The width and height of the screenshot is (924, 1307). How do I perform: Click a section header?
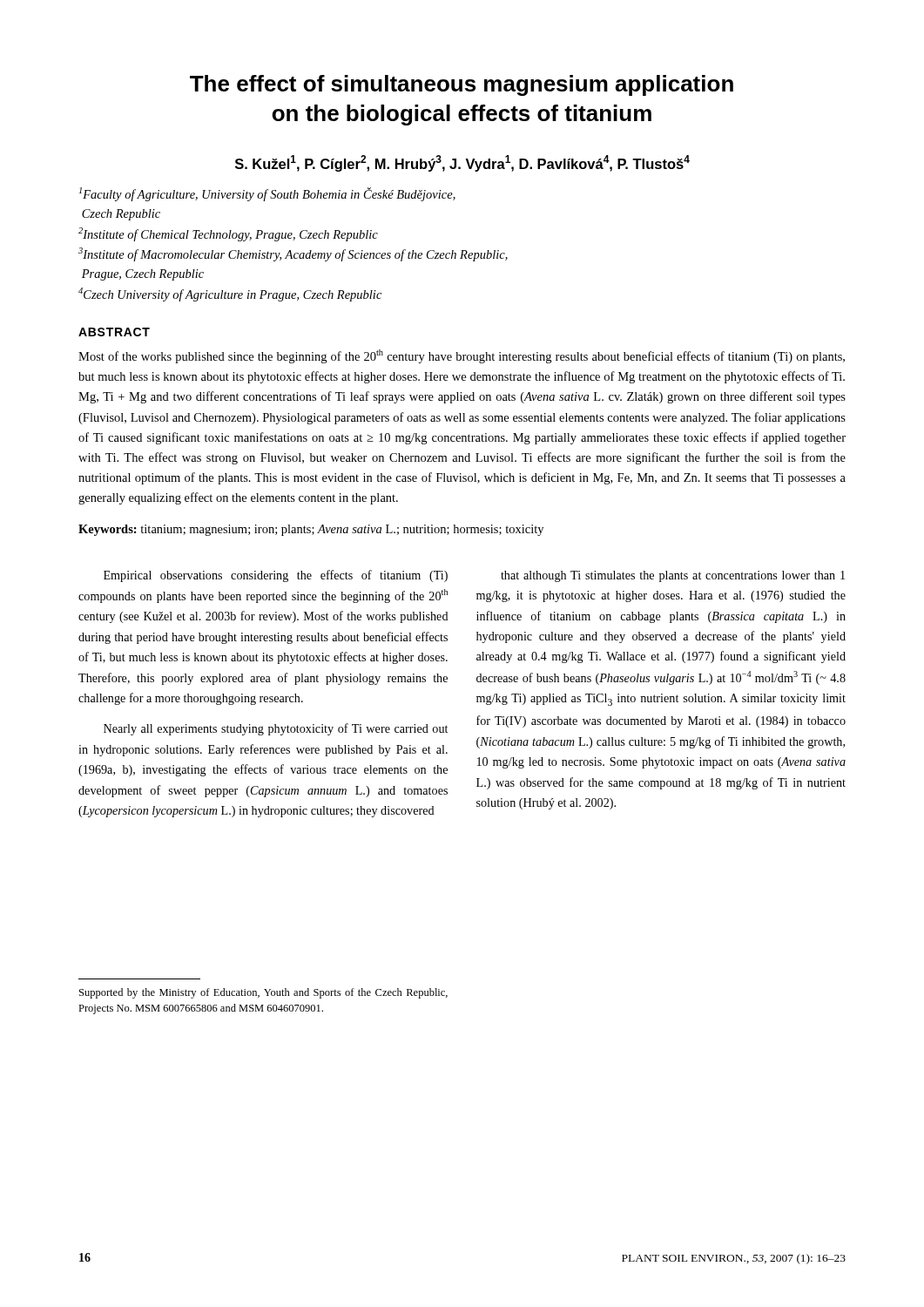point(114,332)
